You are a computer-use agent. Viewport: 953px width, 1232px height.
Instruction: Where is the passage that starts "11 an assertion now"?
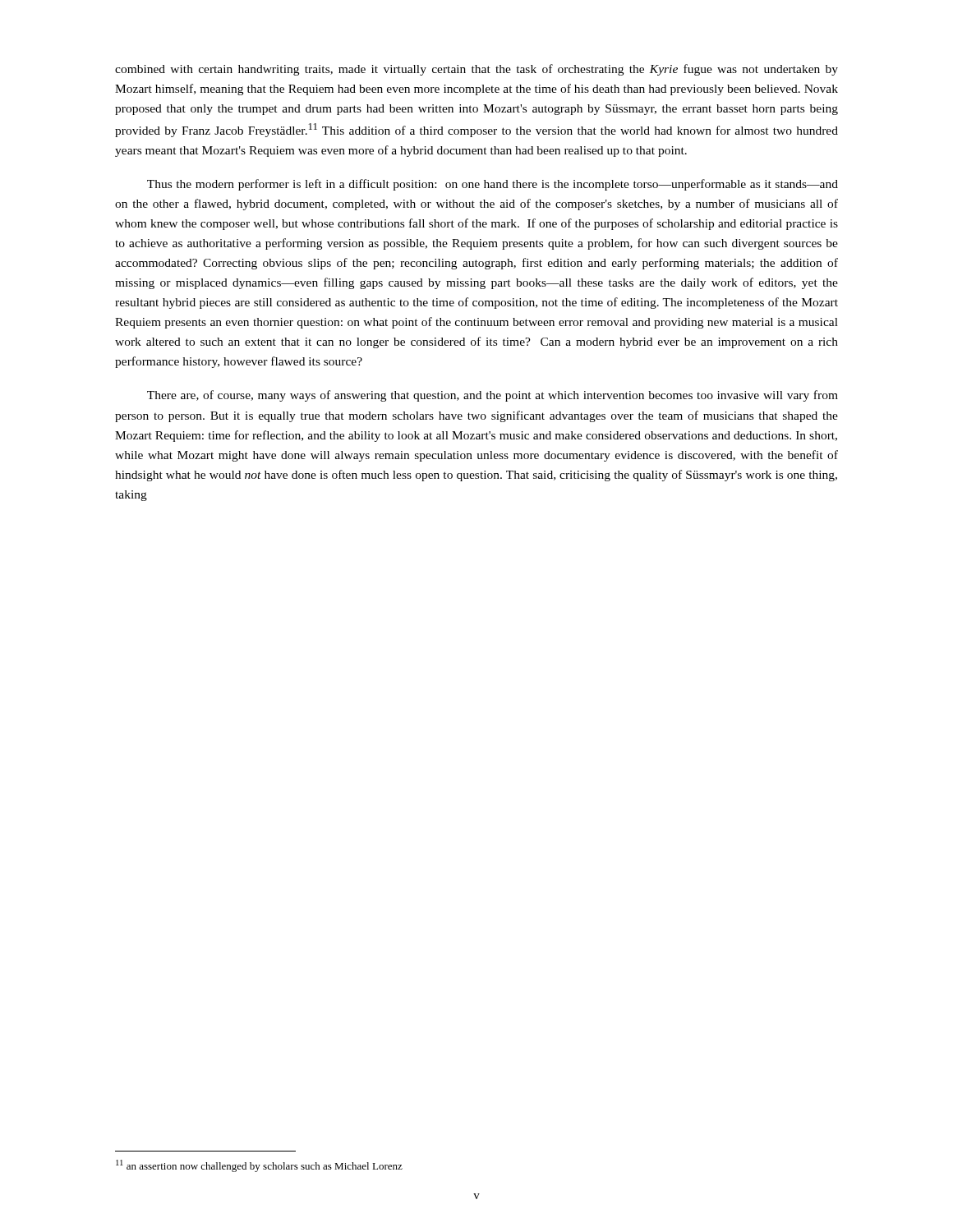(x=259, y=1165)
